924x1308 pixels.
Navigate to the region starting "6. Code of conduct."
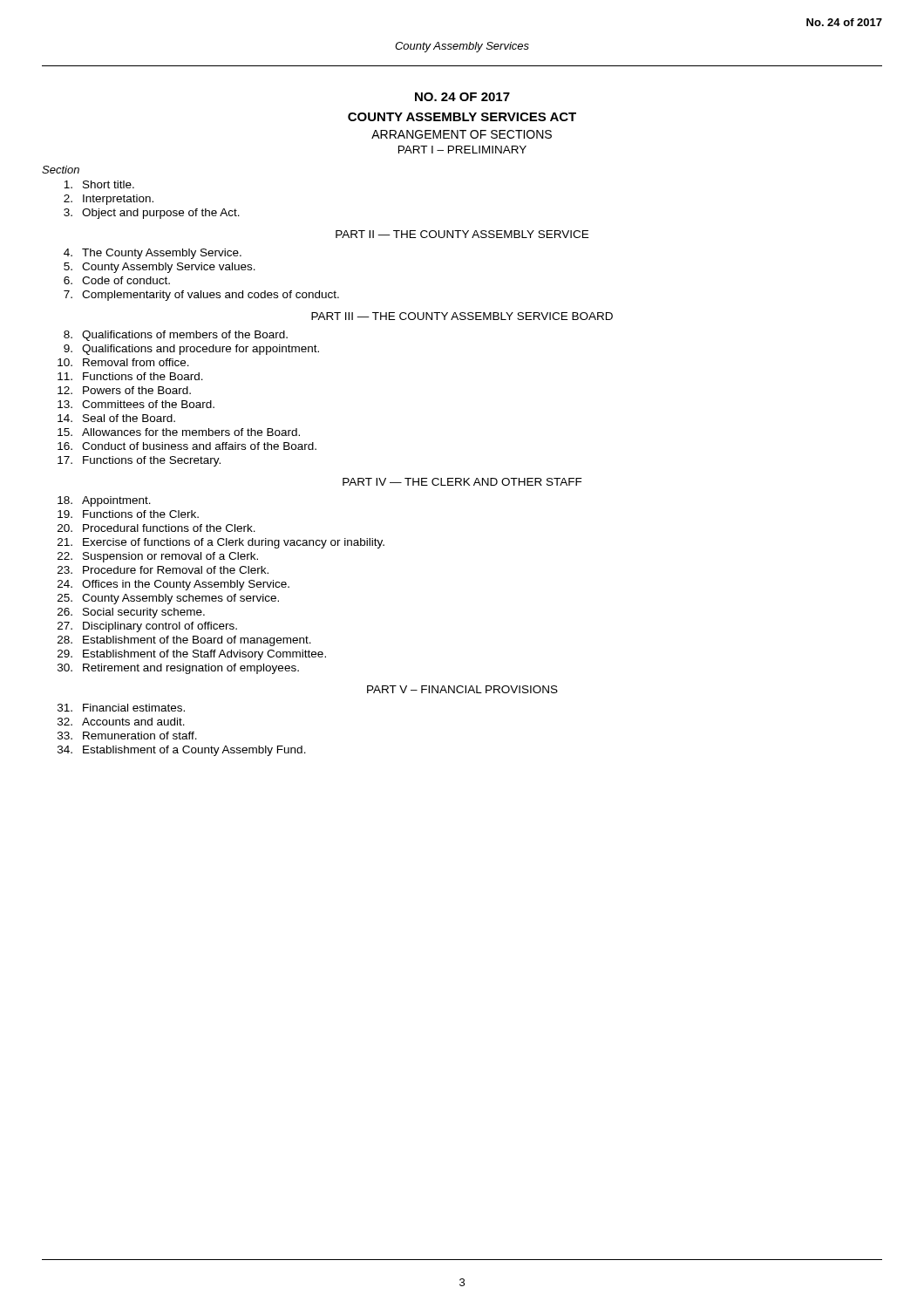117,280
